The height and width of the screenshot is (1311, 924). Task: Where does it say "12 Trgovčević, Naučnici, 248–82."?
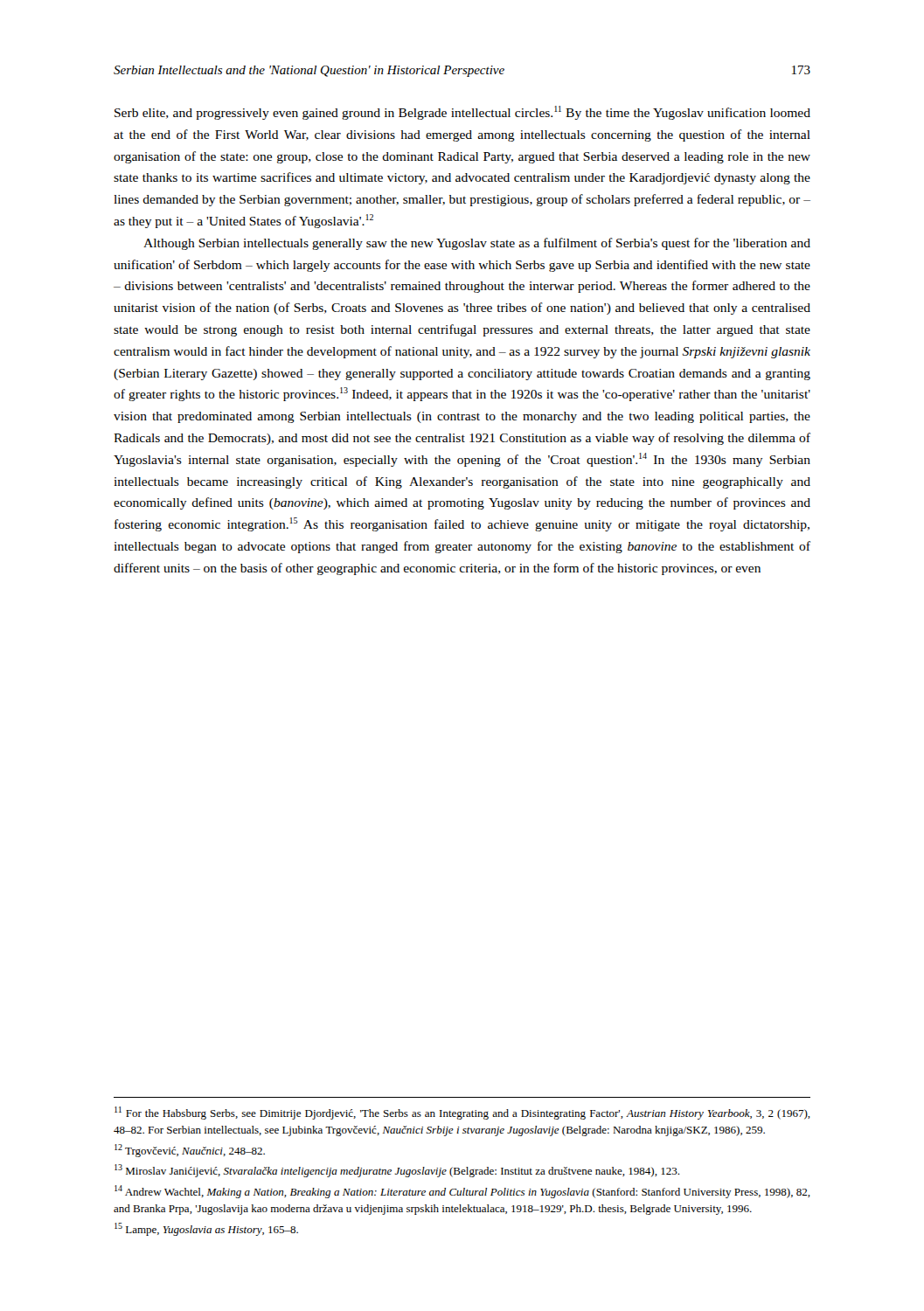(x=190, y=1149)
